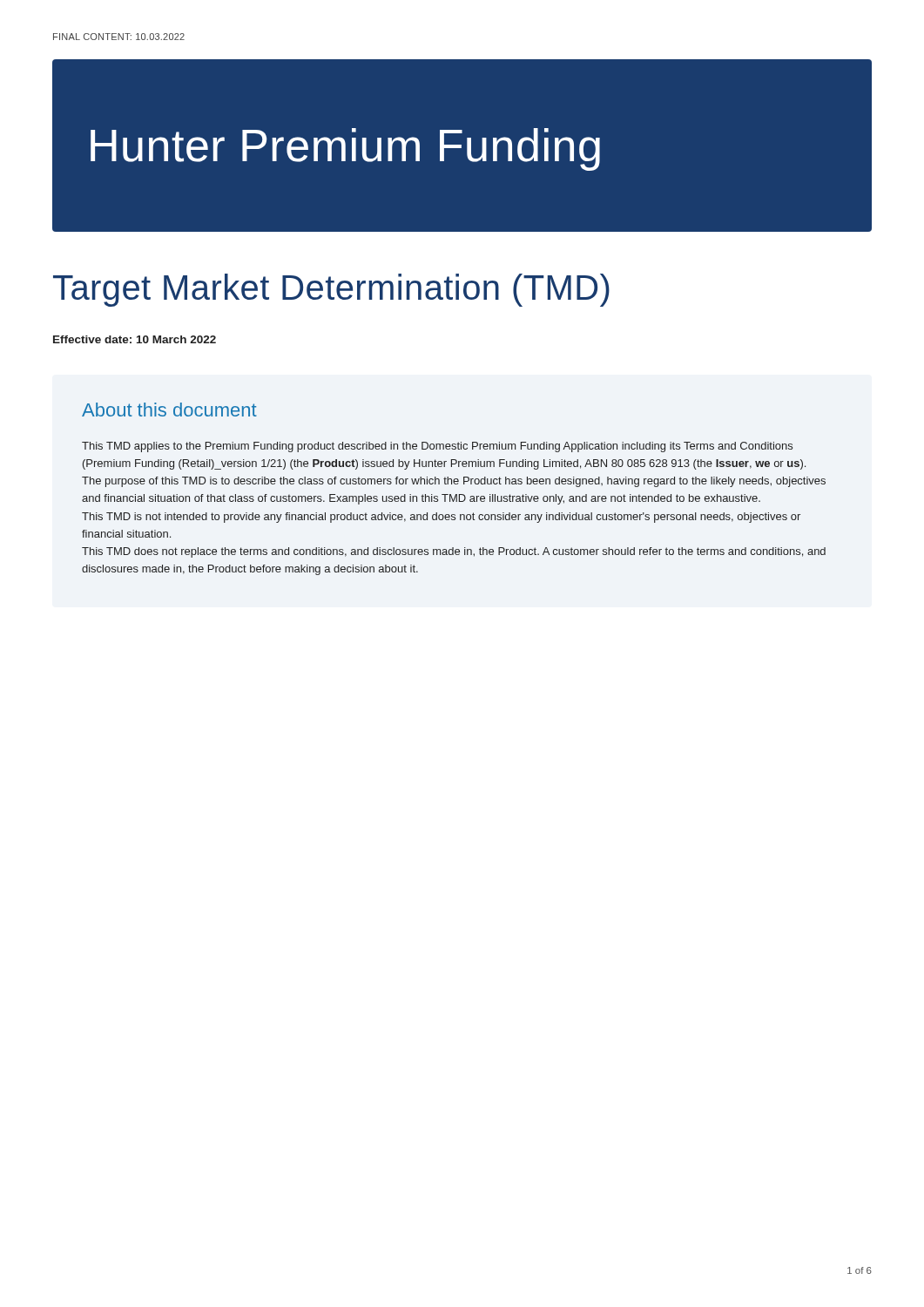Select the section header containing "About this document"
Viewport: 924px width, 1307px height.
169,410
